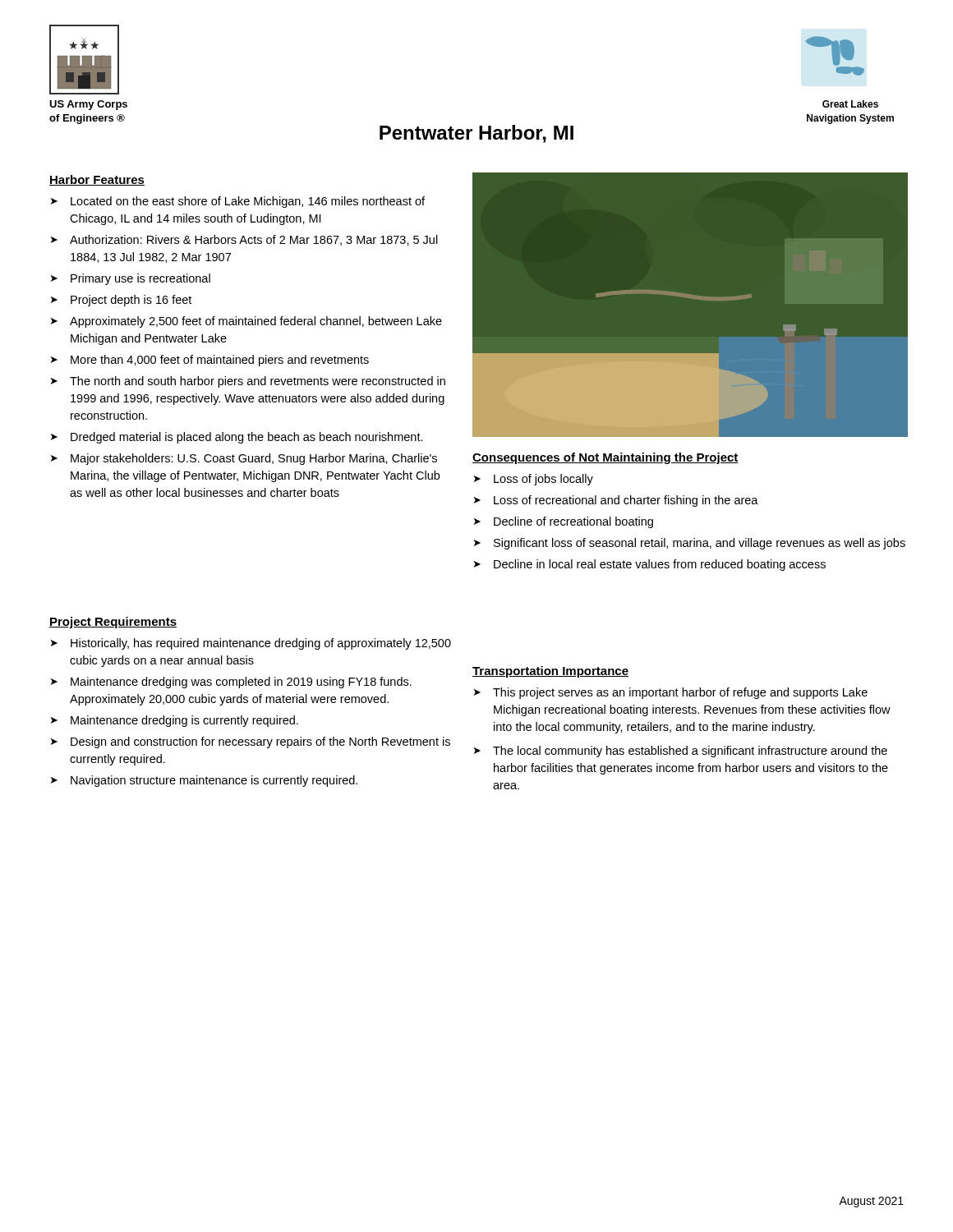Point to the block beginning "➤ More than 4,000"
This screenshot has width=953, height=1232.
(x=209, y=360)
